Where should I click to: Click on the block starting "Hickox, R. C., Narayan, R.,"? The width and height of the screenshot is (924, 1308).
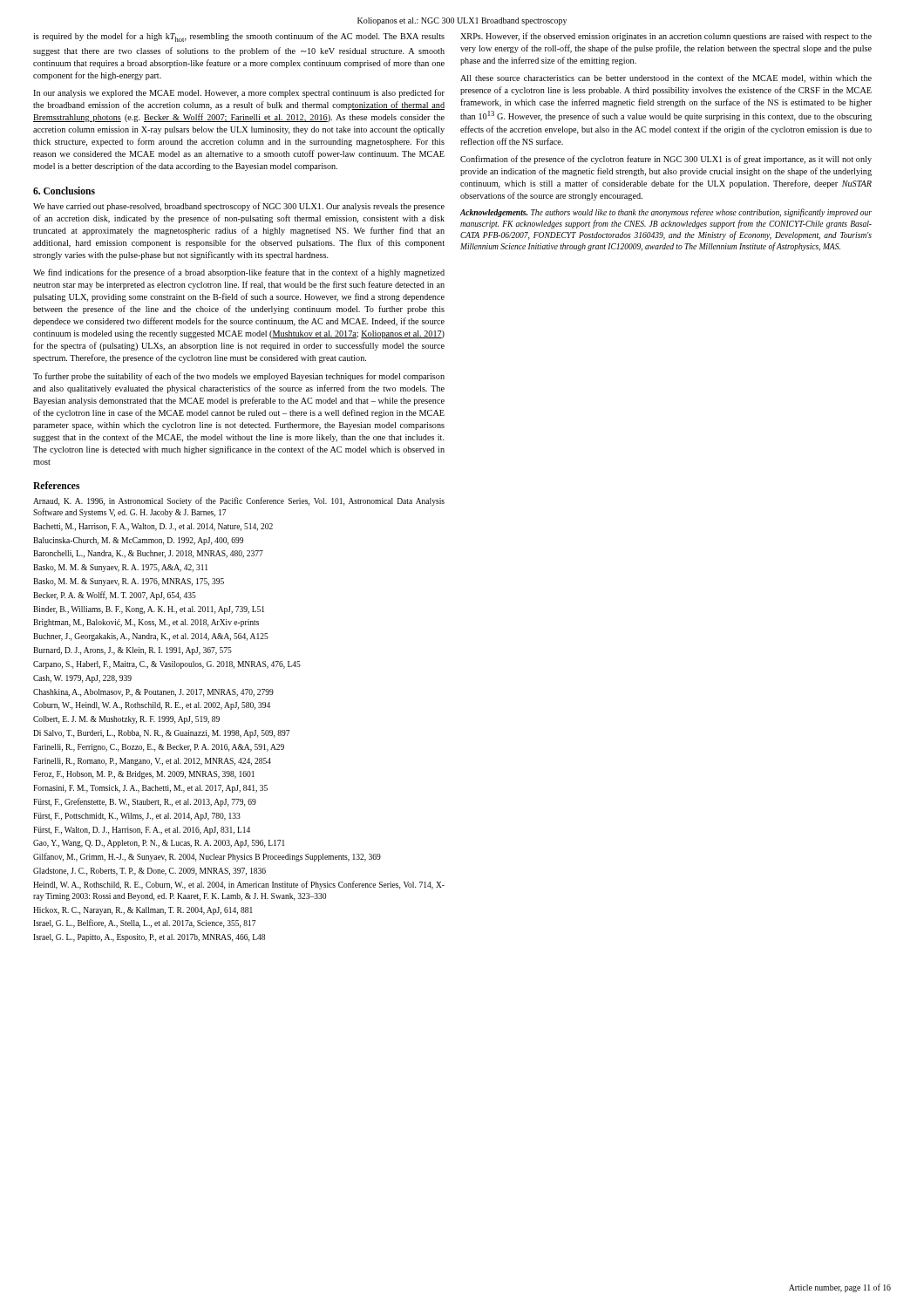143,910
